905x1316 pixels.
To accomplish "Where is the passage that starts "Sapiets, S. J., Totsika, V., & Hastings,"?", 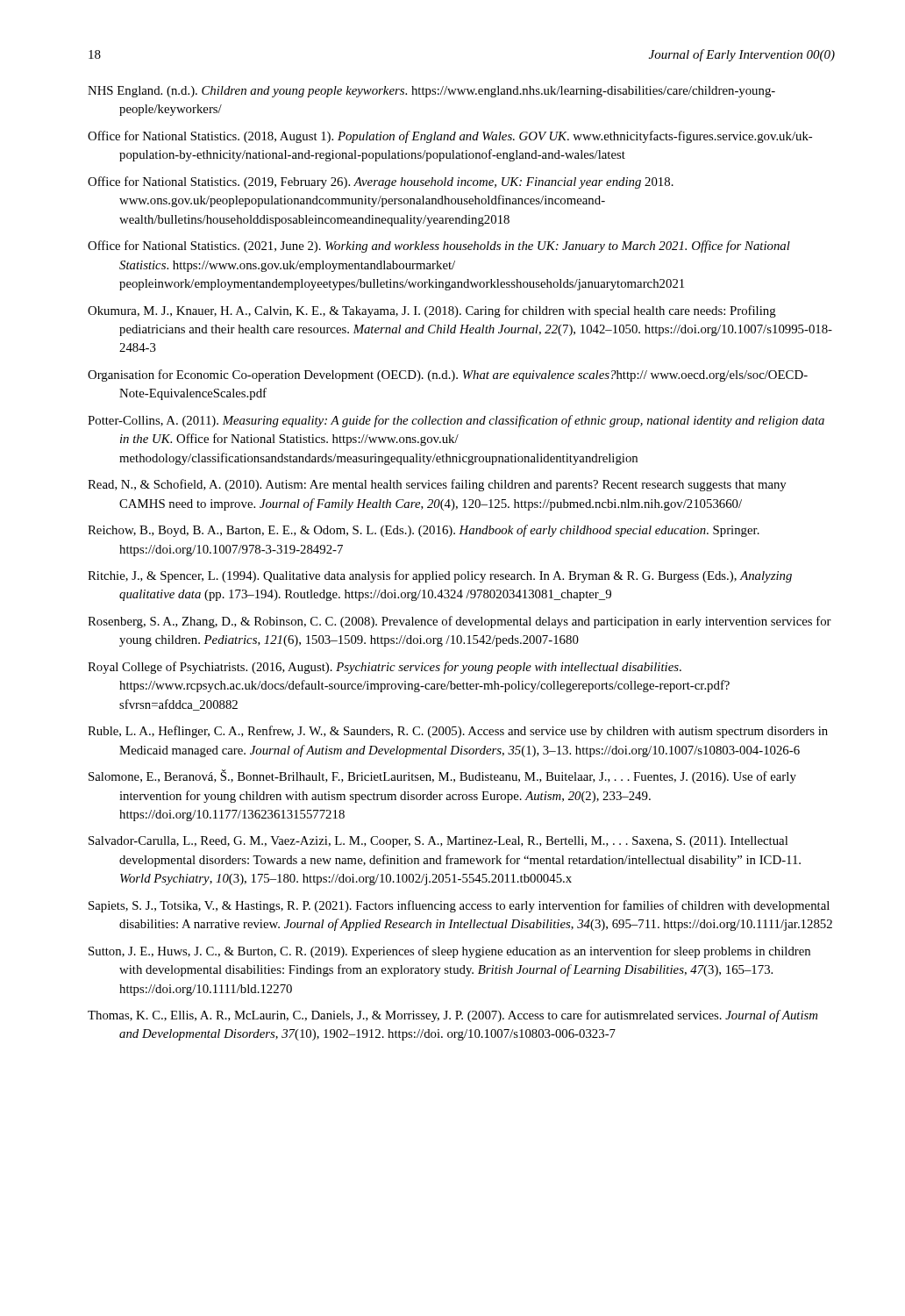I will (460, 915).
